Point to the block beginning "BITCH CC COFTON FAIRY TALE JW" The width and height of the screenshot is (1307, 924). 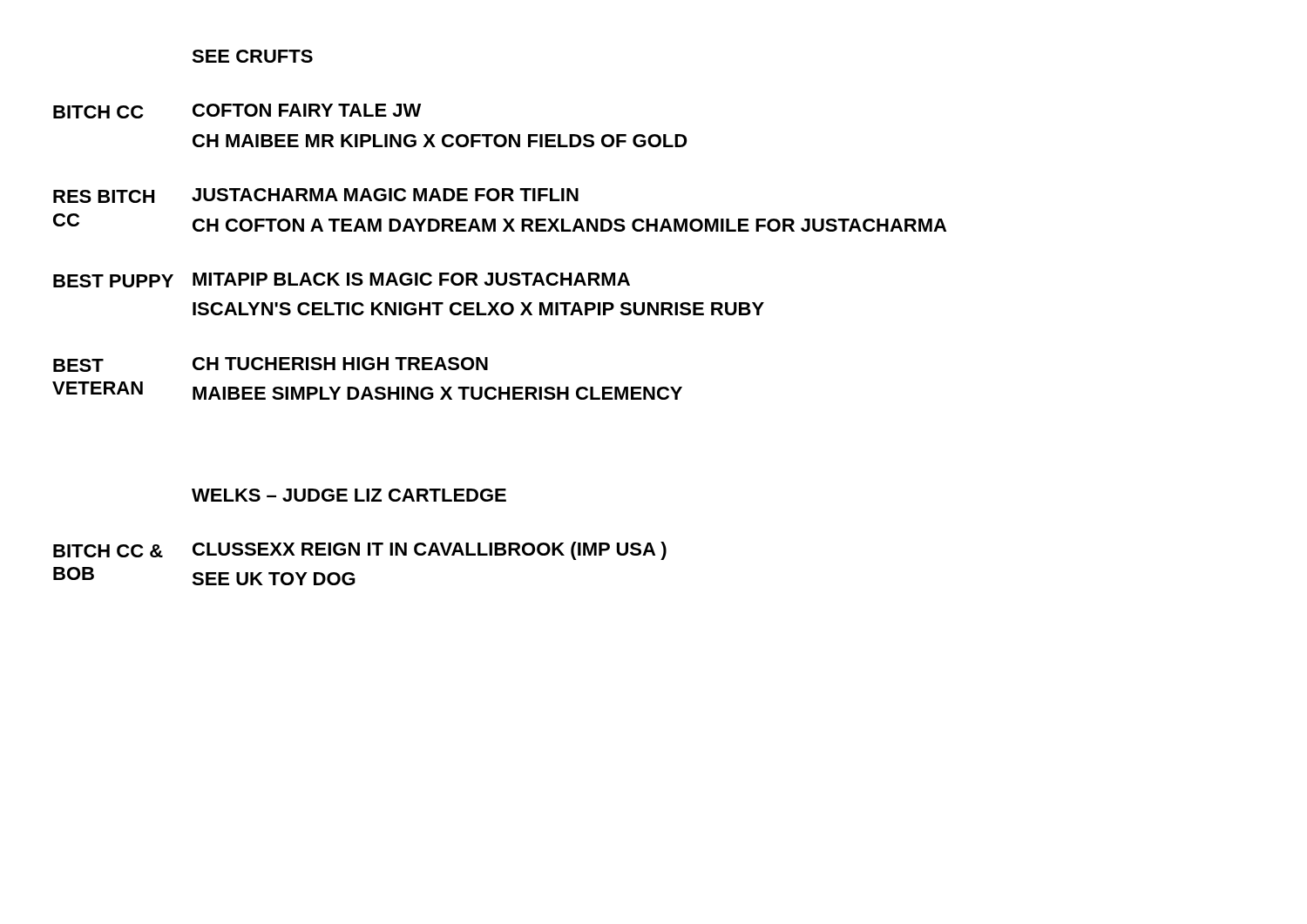tap(654, 126)
